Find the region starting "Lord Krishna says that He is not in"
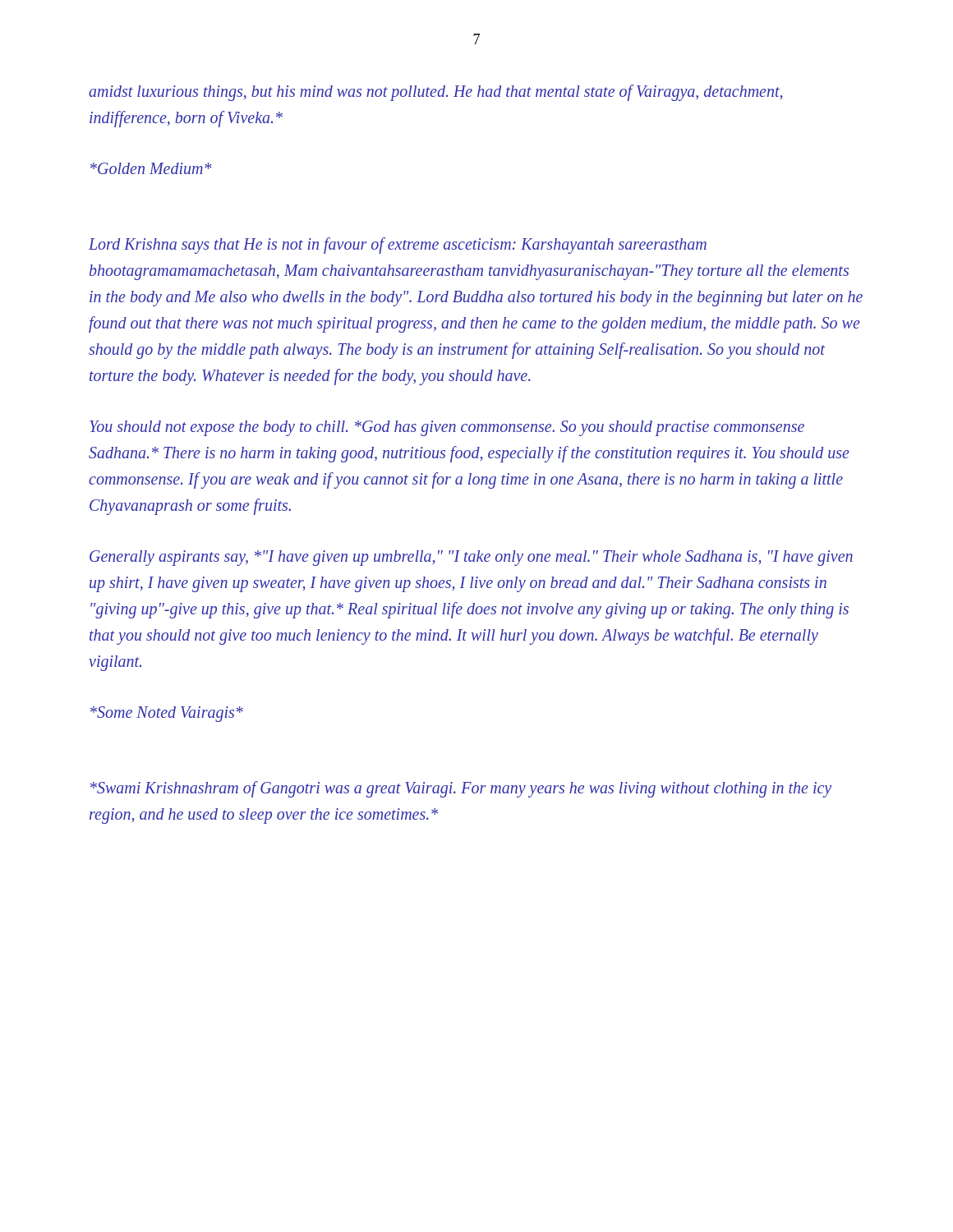 476,310
